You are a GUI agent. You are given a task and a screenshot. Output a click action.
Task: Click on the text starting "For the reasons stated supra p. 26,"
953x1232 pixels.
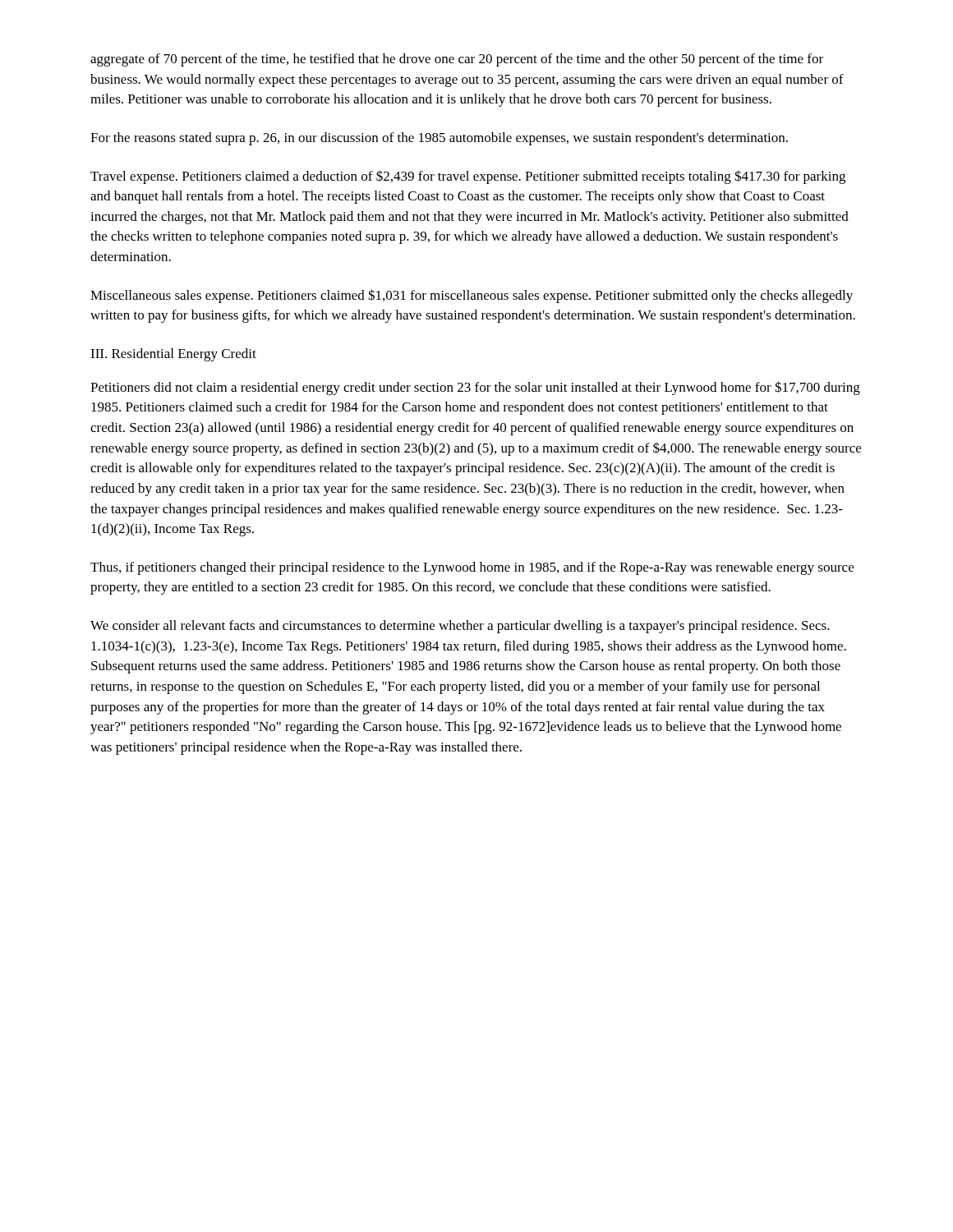point(440,137)
